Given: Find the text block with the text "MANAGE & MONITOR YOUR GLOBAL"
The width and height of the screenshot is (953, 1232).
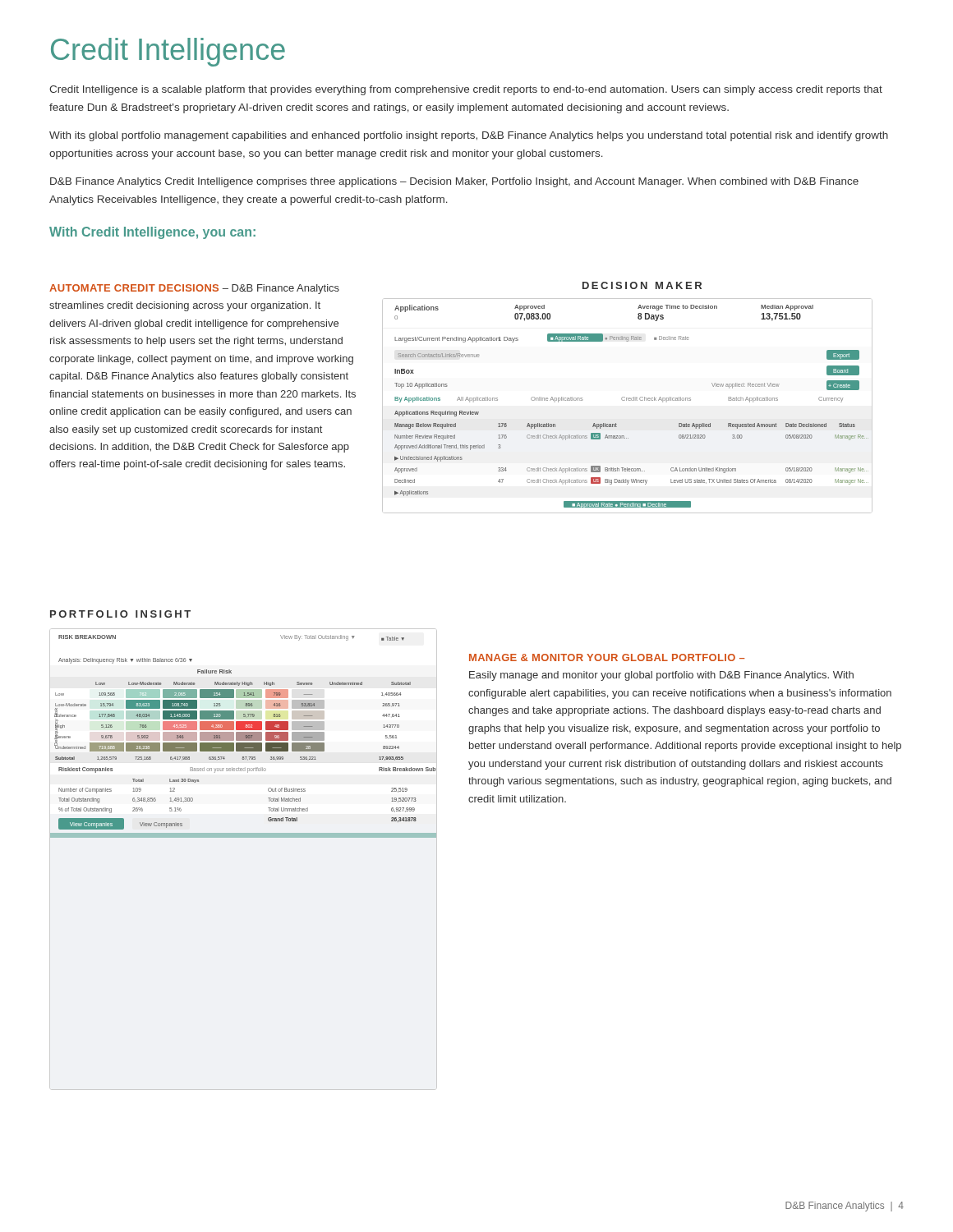Looking at the screenshot, I should 686,728.
